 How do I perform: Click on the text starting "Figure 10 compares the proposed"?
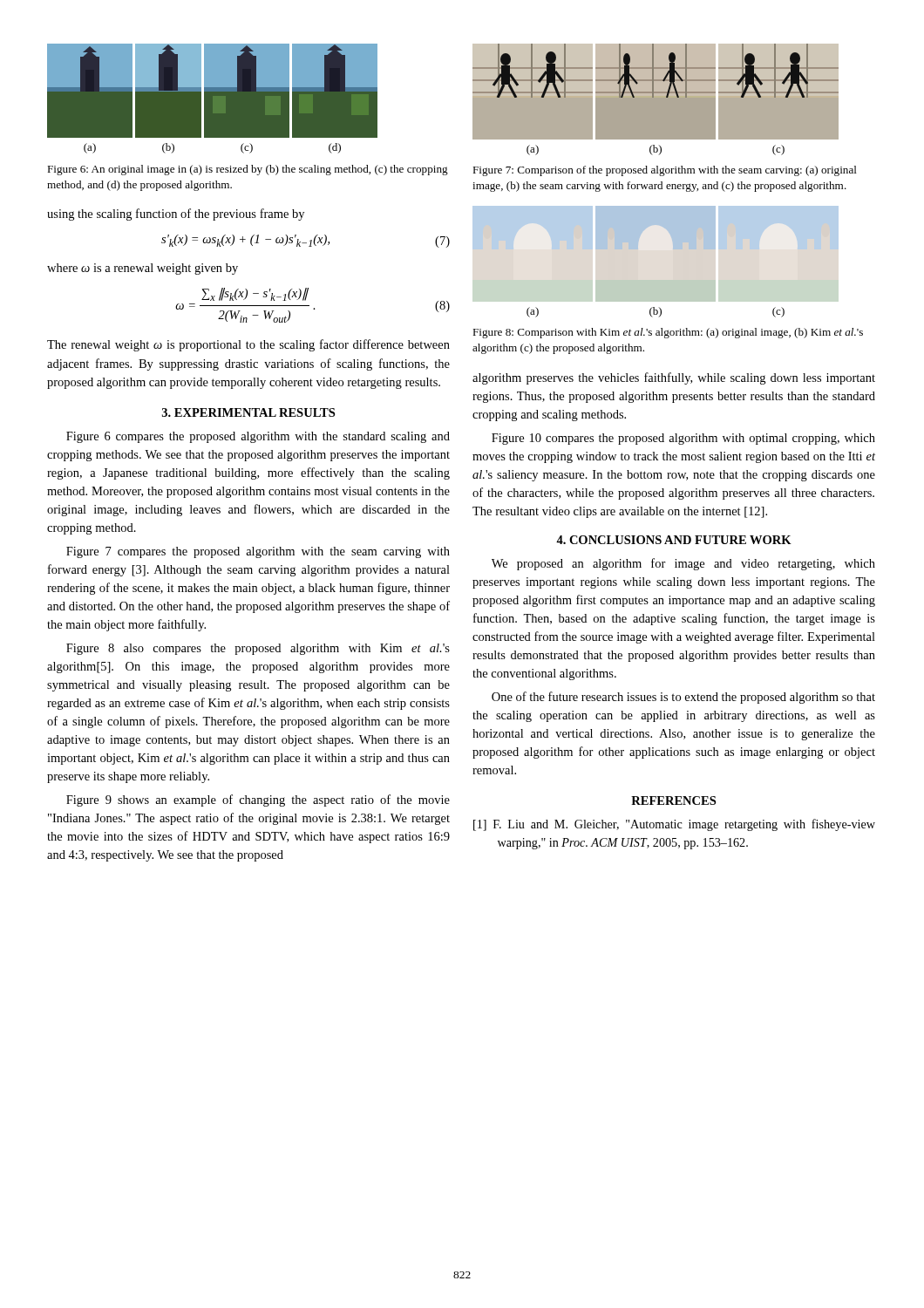point(674,474)
